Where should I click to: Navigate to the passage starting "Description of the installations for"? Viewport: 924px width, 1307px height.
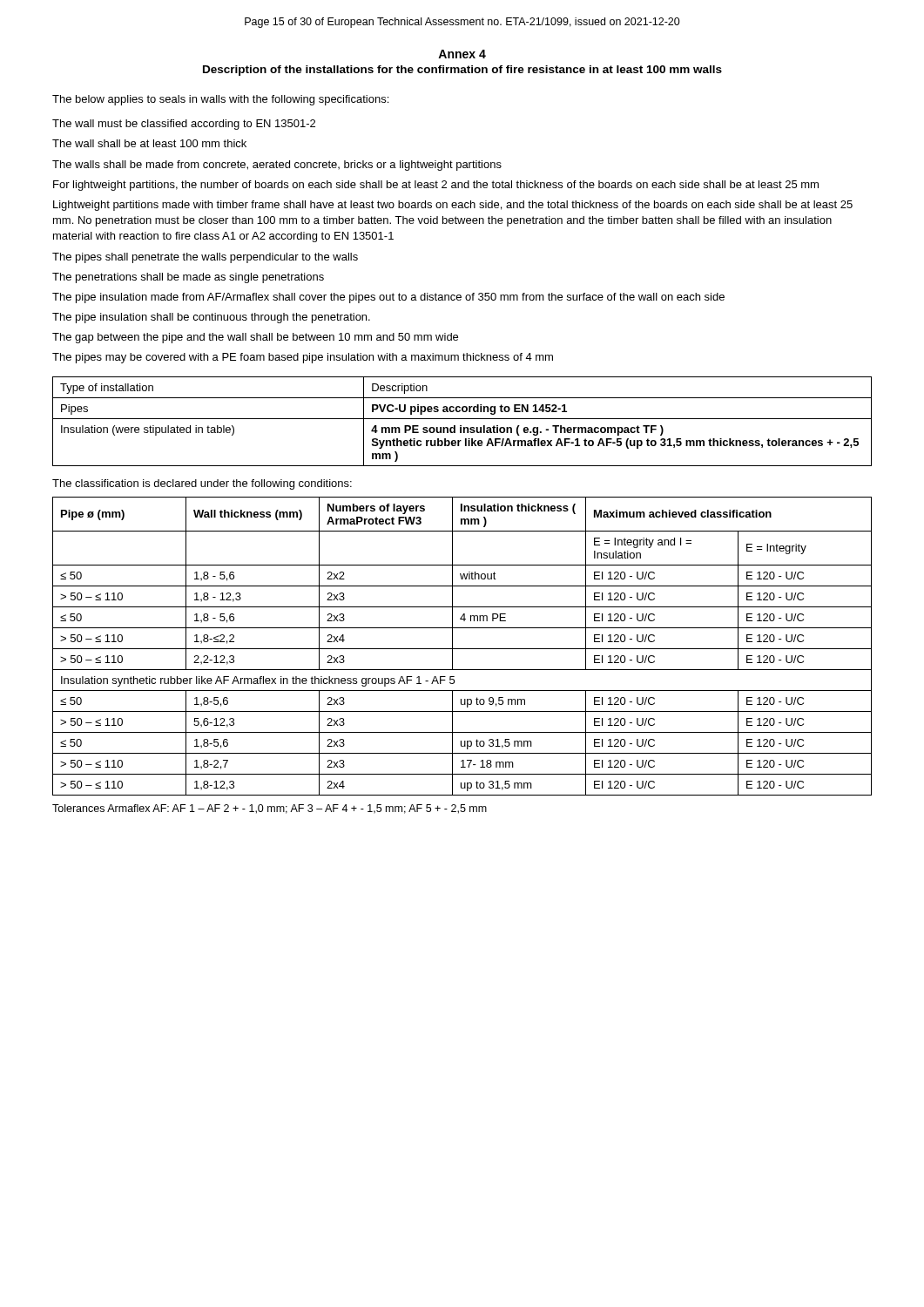click(x=462, y=69)
